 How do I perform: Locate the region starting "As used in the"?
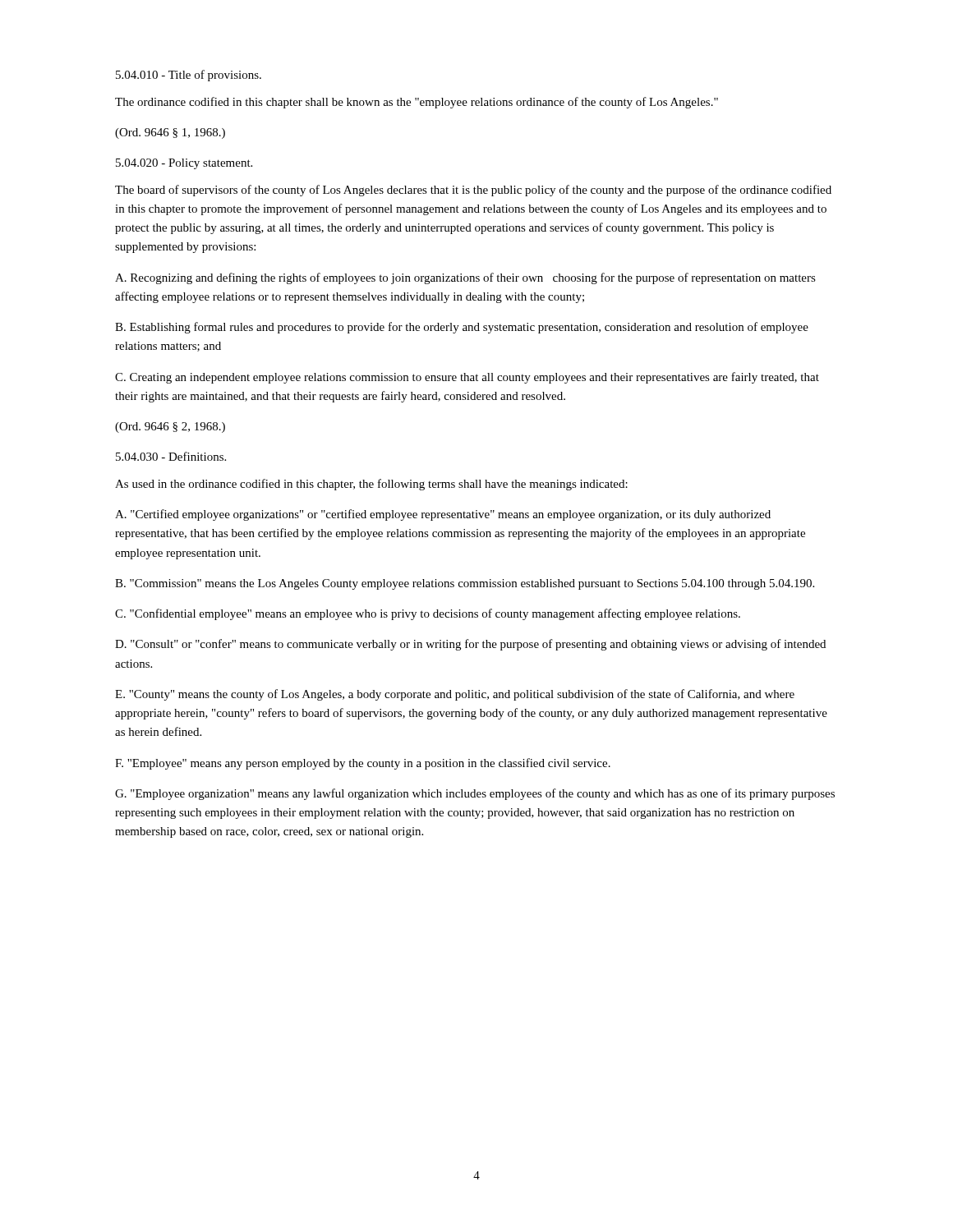[372, 484]
